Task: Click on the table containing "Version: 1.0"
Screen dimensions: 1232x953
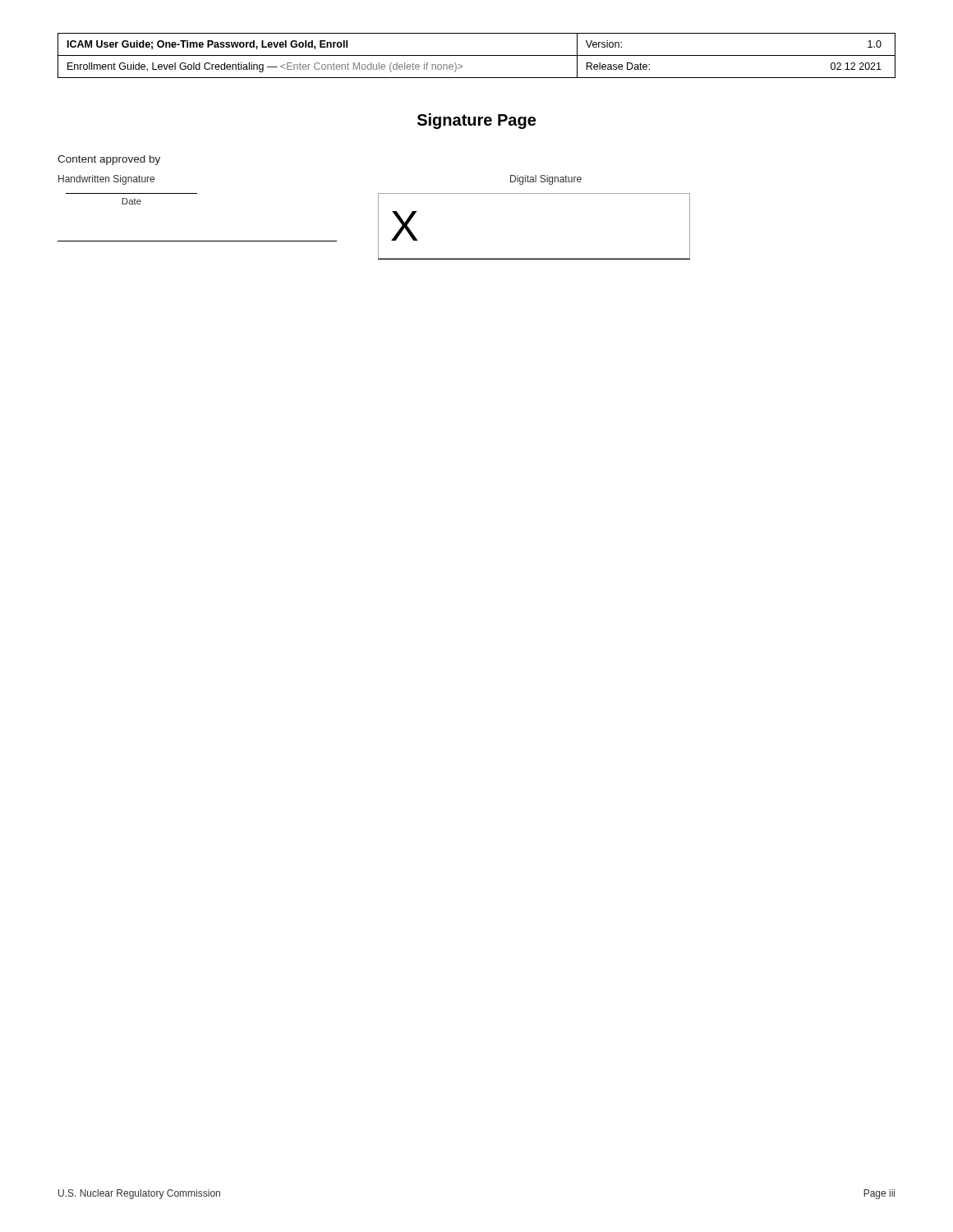Action: coord(476,55)
